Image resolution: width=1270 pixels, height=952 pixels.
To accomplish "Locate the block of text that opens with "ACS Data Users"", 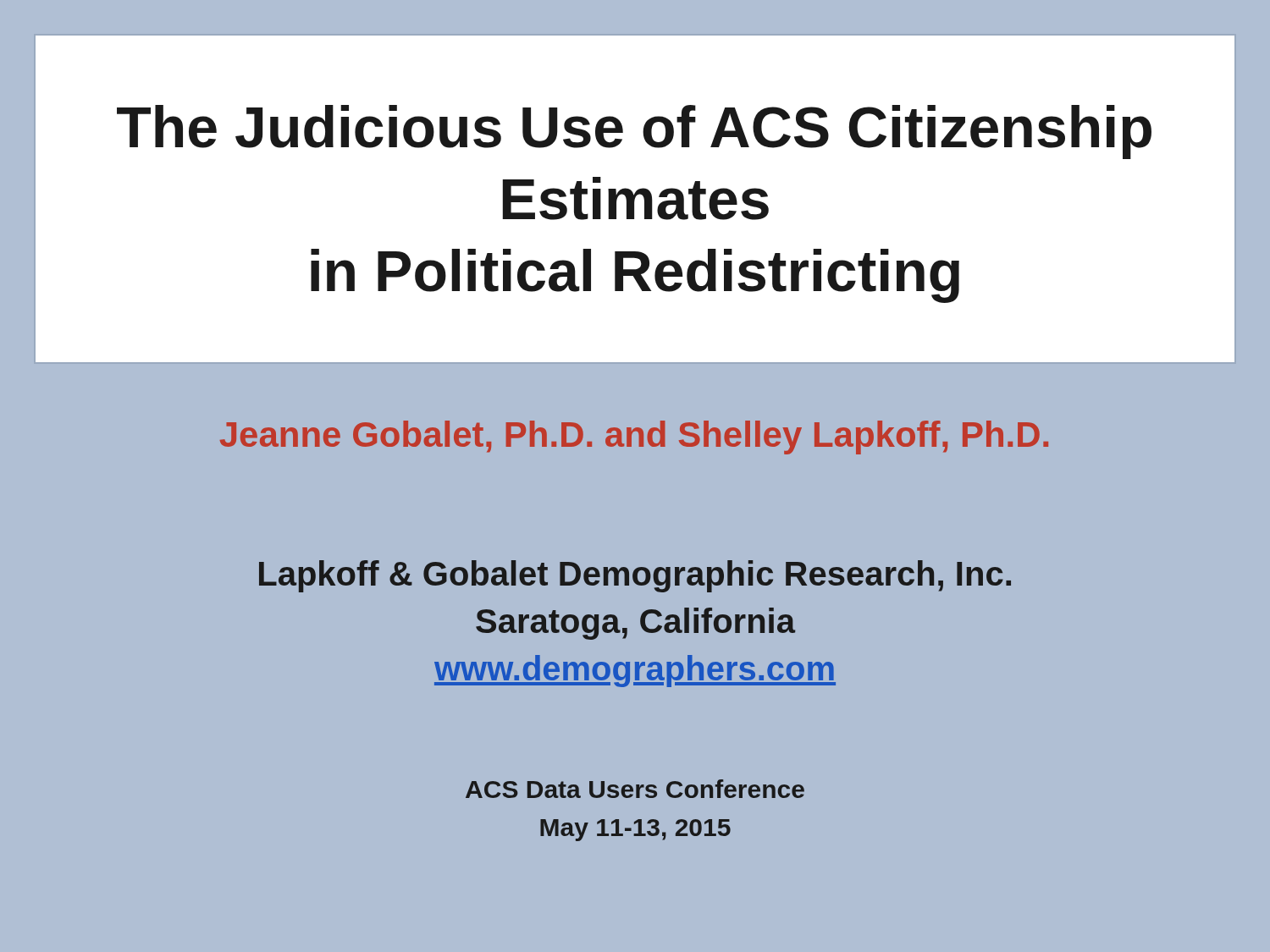I will 635,808.
